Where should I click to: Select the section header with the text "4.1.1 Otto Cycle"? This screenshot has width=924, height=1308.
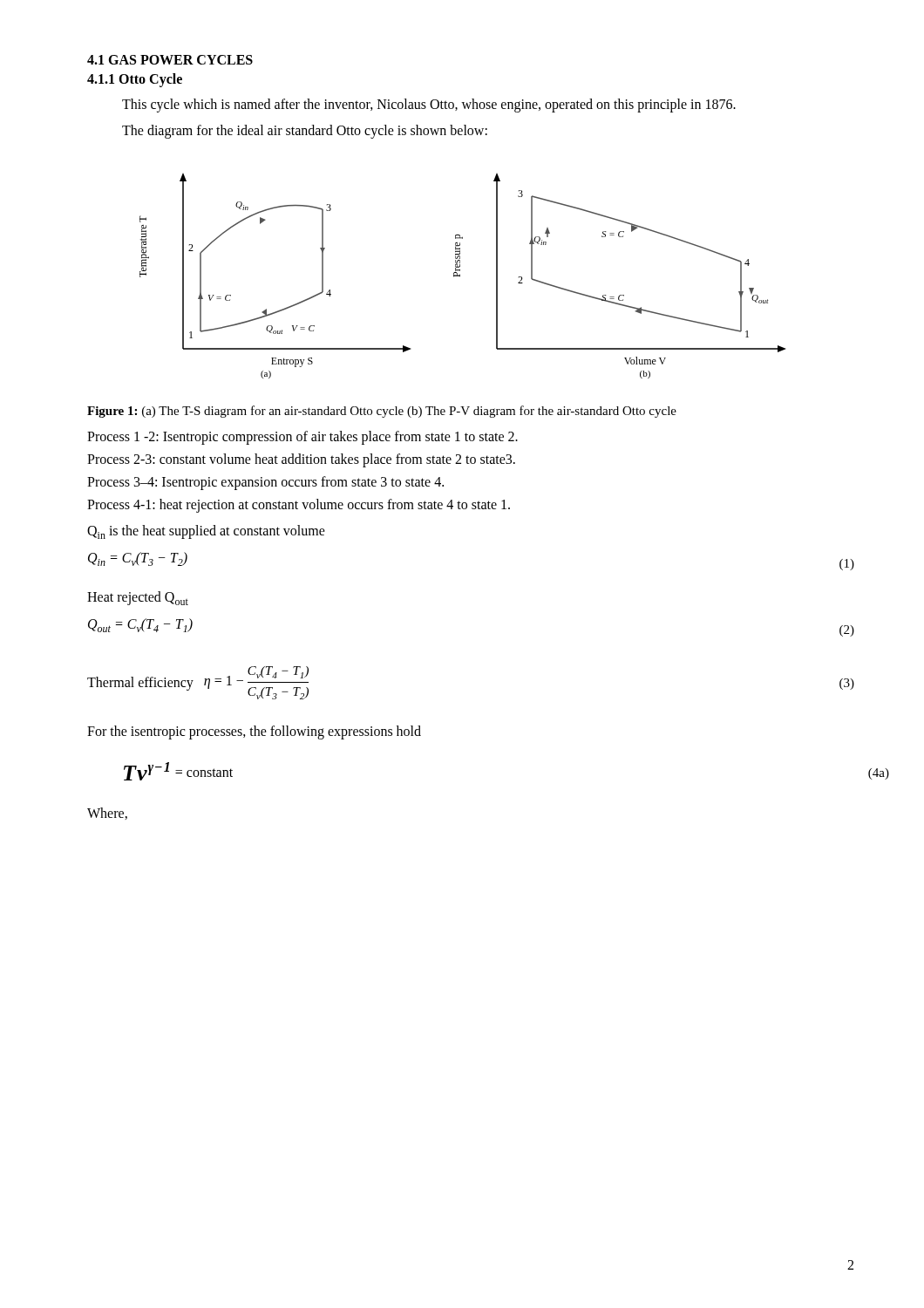[x=135, y=79]
